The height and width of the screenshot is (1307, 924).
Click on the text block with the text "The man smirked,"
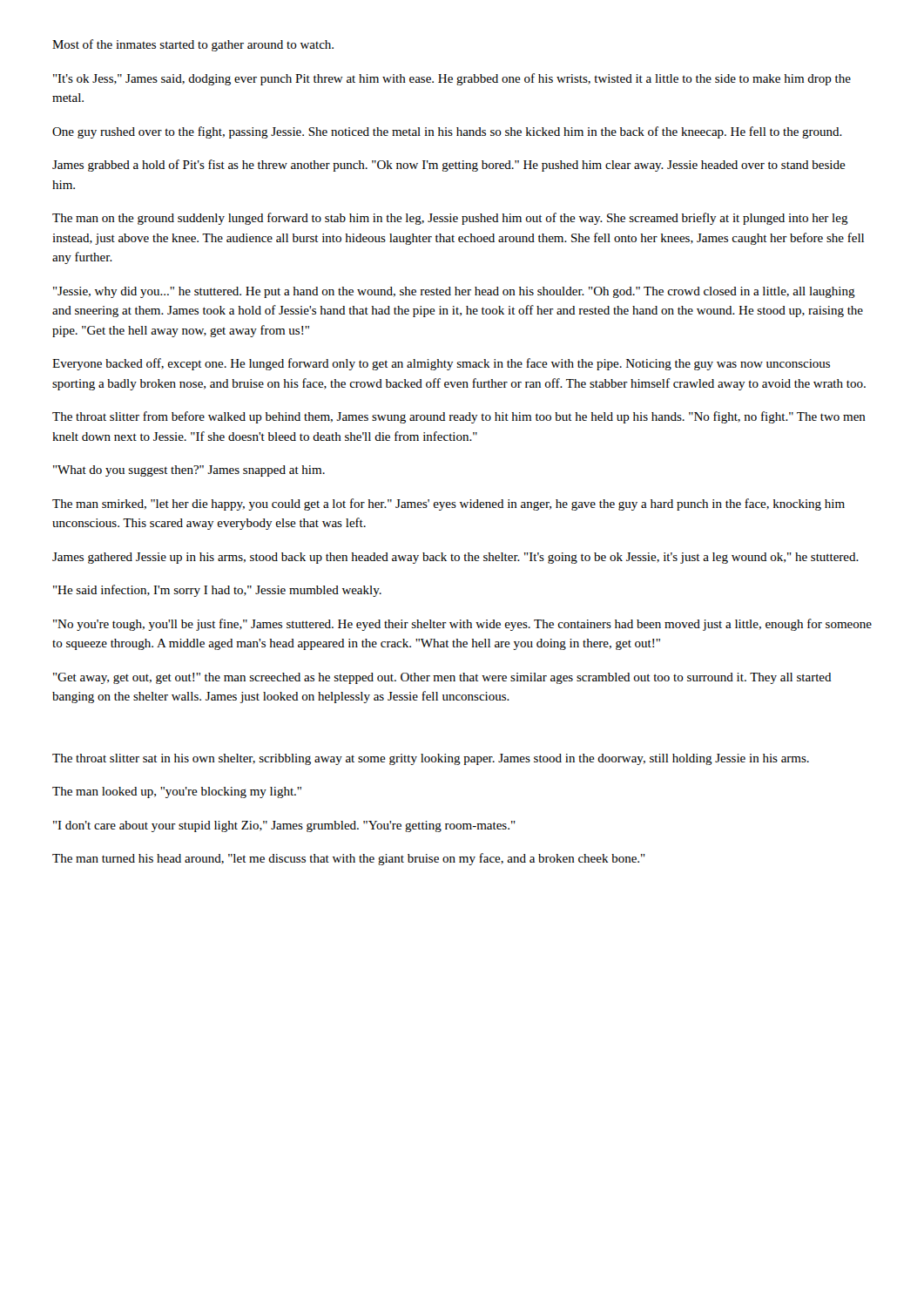[449, 513]
